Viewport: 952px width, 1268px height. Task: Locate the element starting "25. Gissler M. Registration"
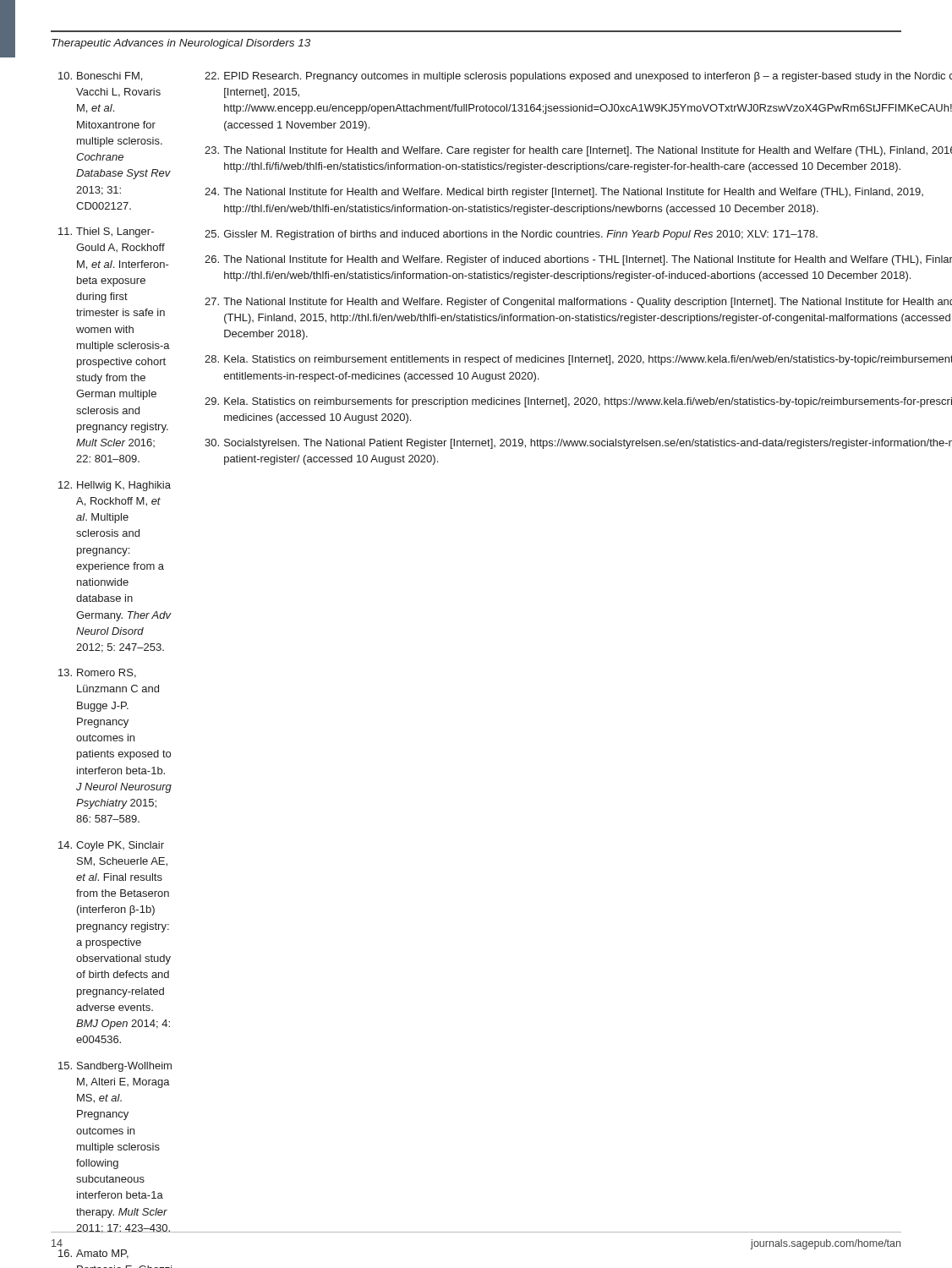575,234
